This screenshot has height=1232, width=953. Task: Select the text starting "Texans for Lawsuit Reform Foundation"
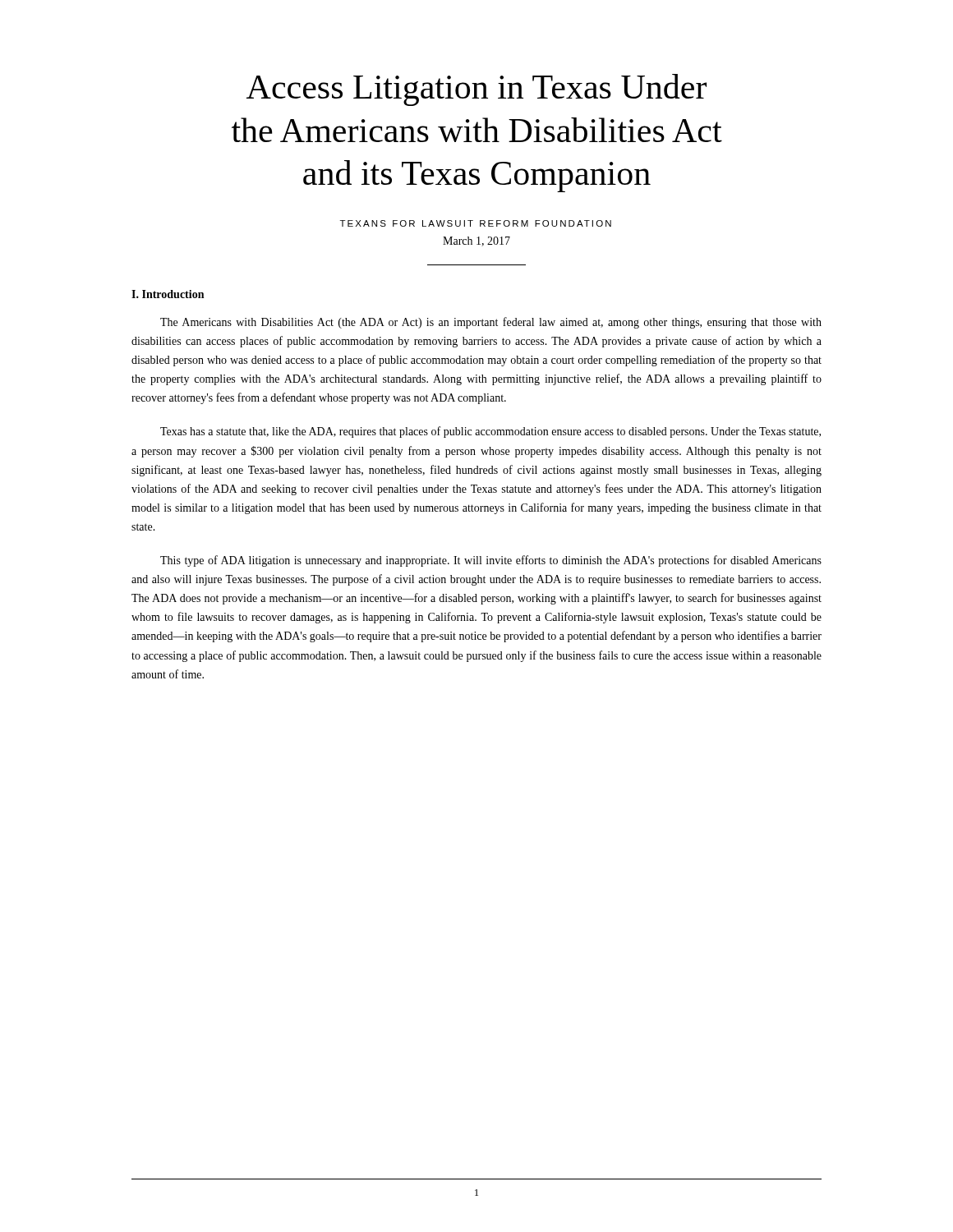476,223
